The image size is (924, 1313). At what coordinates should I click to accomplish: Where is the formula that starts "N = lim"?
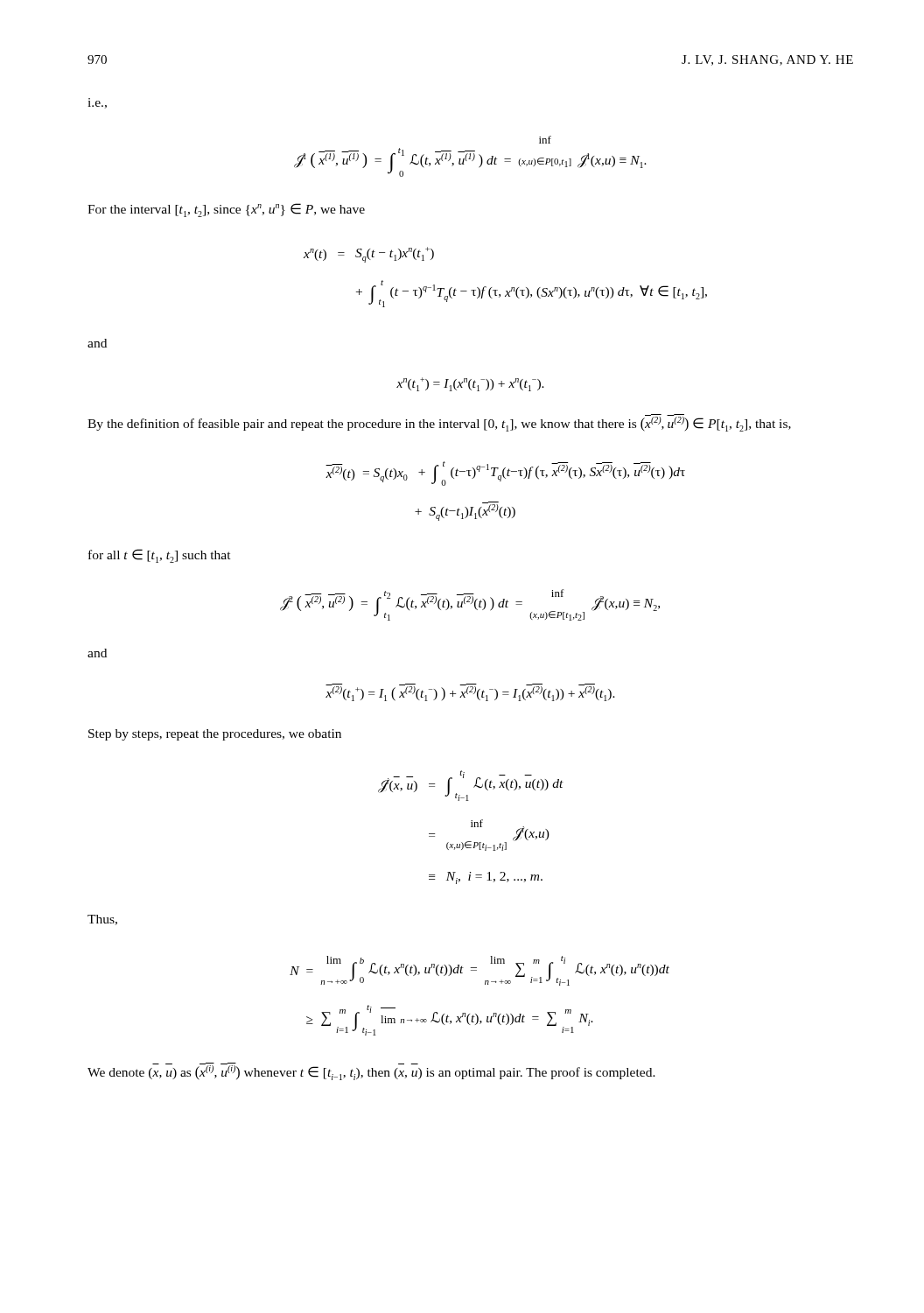pyautogui.click(x=480, y=995)
